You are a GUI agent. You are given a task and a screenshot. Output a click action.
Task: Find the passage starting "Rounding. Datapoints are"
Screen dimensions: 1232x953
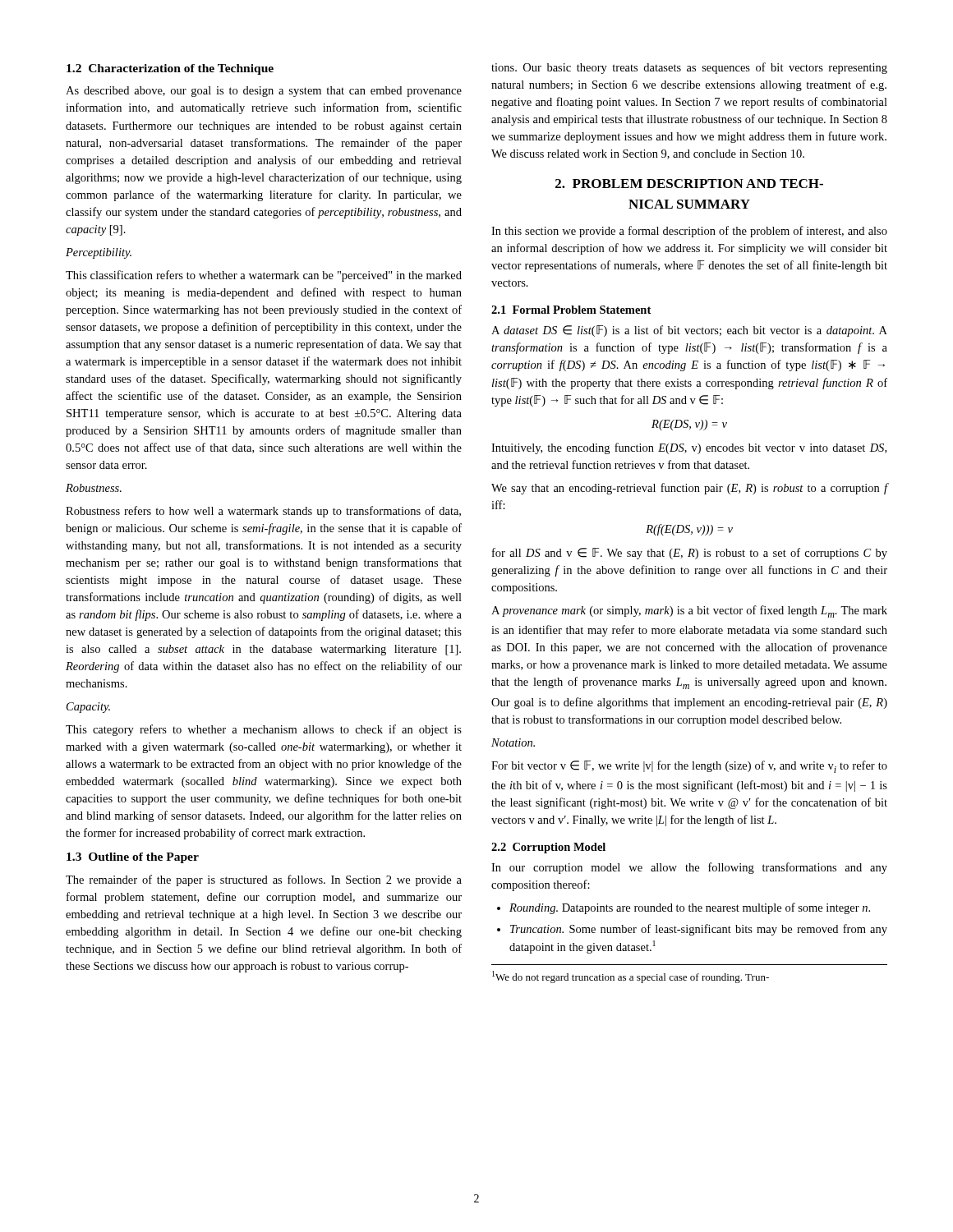pos(690,908)
